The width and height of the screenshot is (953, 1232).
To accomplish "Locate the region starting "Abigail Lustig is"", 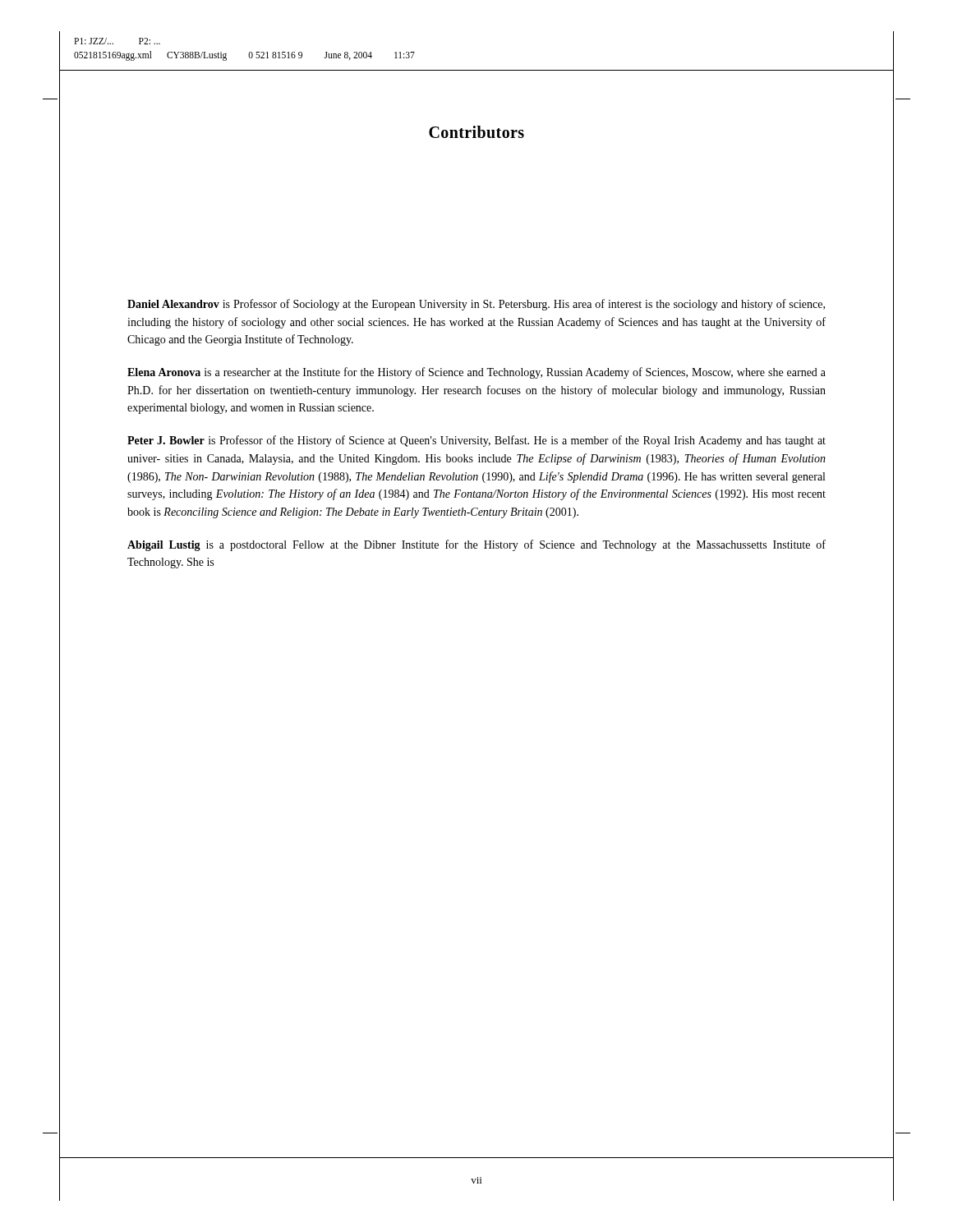I will pos(476,553).
